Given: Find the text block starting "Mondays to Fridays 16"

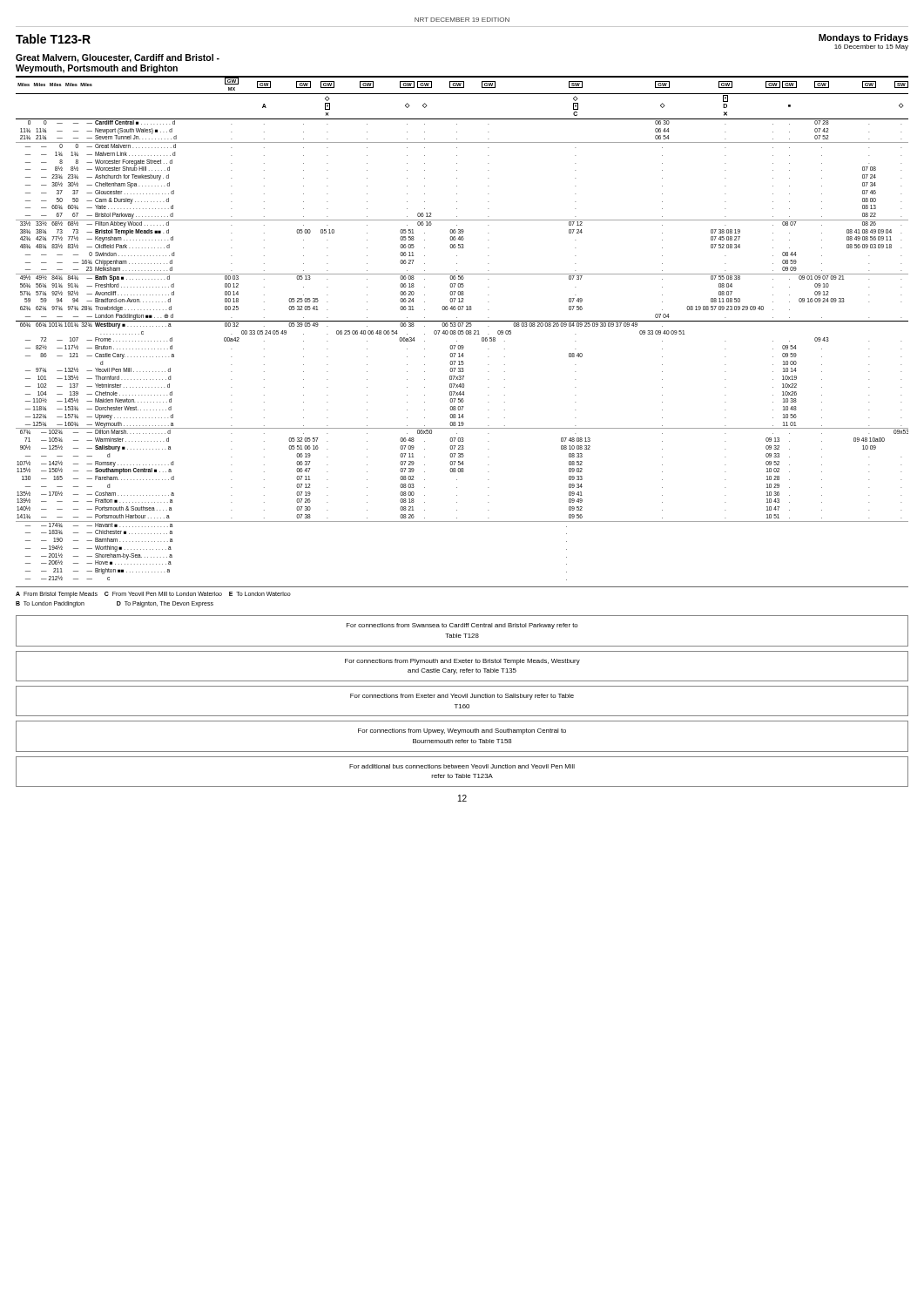Looking at the screenshot, I should pyautogui.click(x=863, y=41).
